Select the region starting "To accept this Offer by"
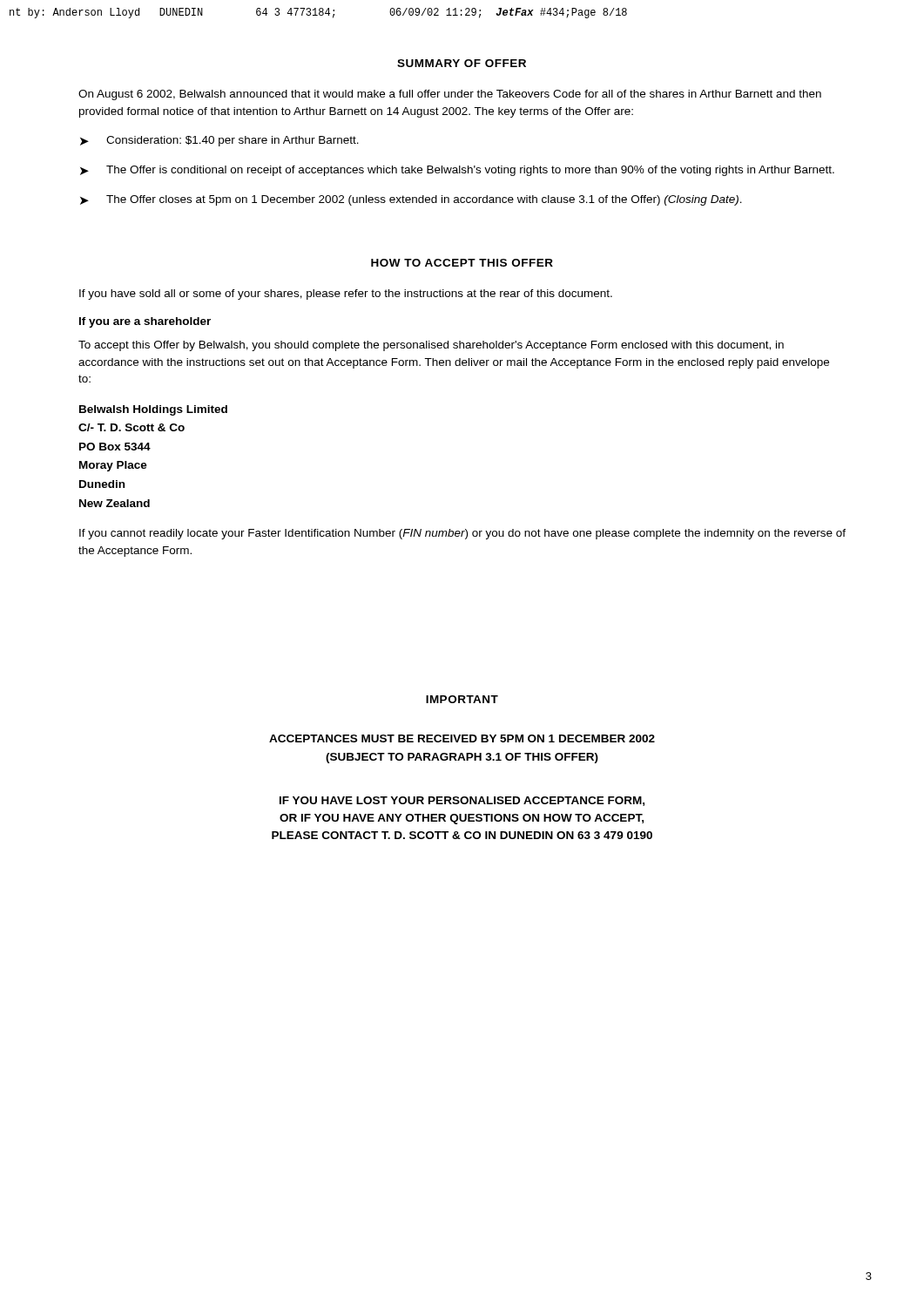This screenshot has height=1307, width=924. pos(454,362)
